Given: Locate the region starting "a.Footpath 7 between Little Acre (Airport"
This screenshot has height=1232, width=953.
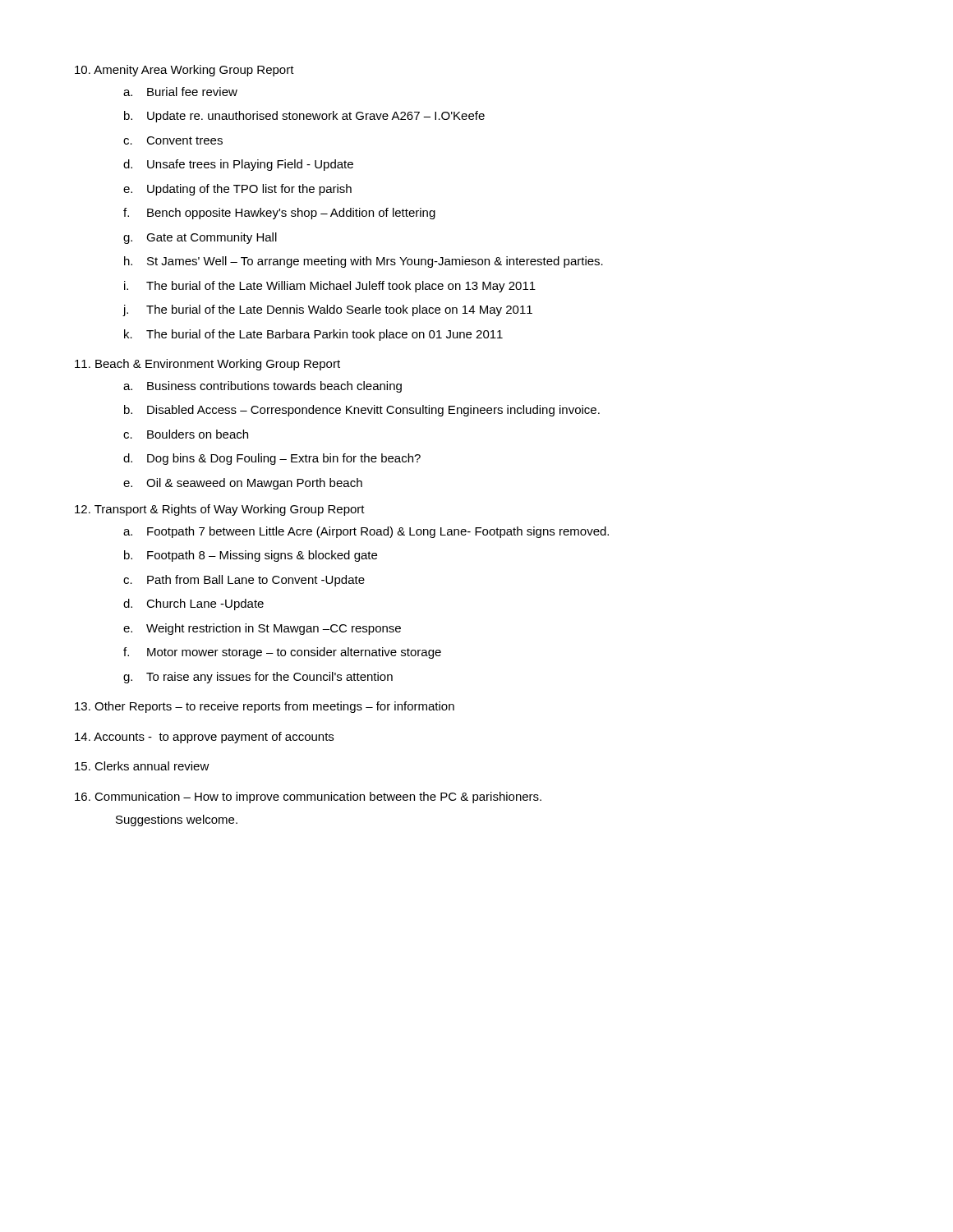Looking at the screenshot, I should click(x=367, y=531).
